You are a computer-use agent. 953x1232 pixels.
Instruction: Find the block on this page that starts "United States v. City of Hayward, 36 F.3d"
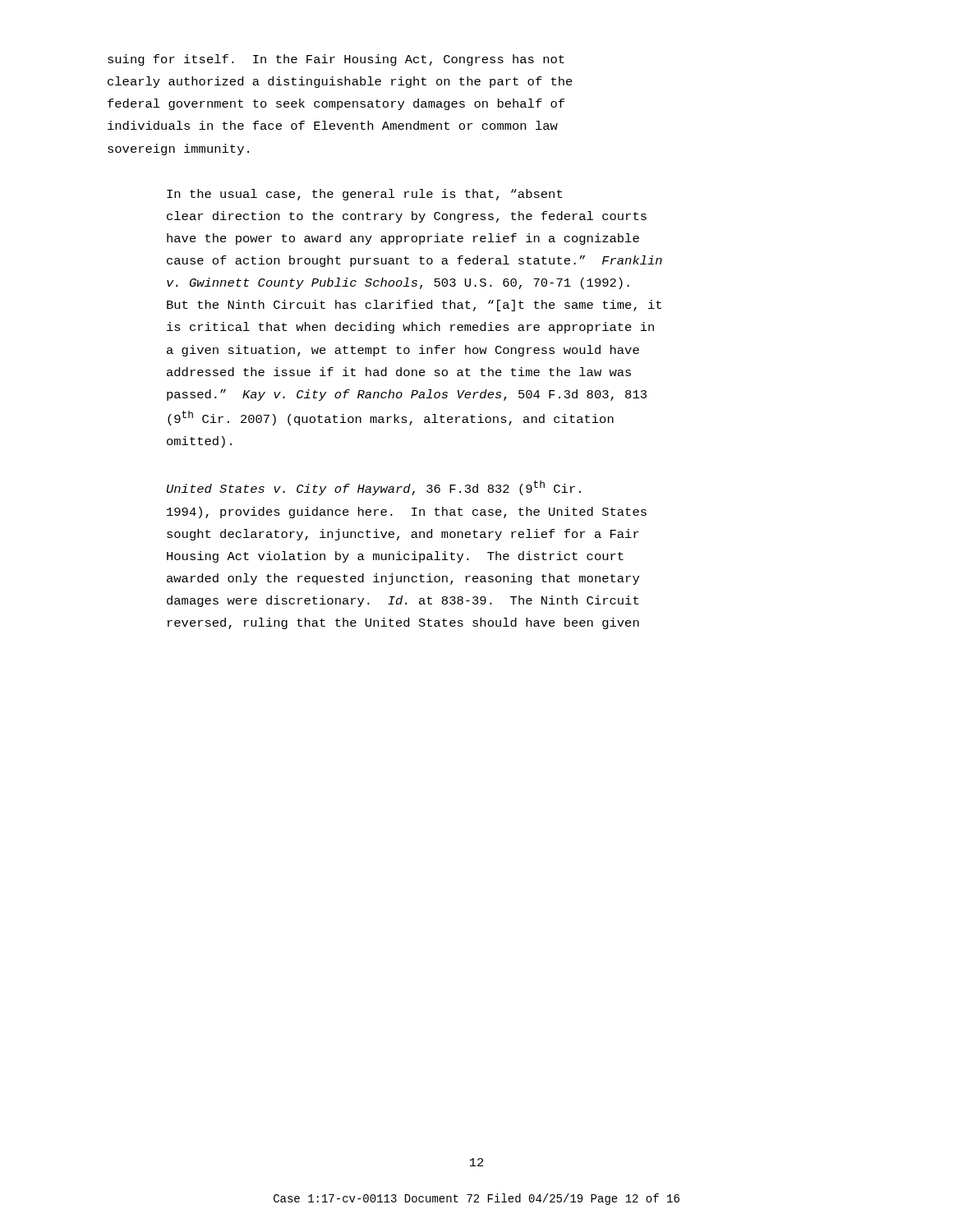[x=407, y=555]
